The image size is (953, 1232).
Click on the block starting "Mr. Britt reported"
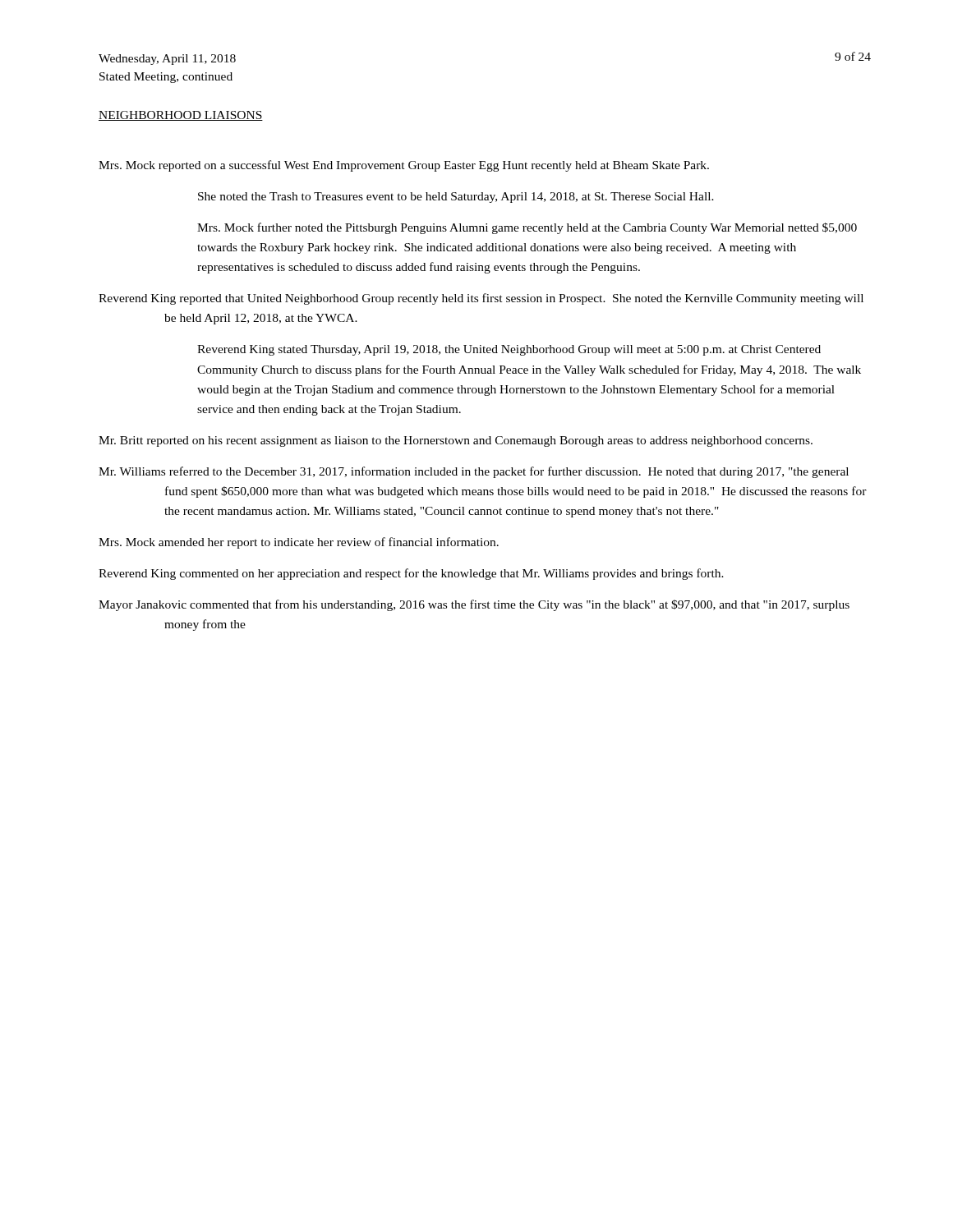point(456,439)
